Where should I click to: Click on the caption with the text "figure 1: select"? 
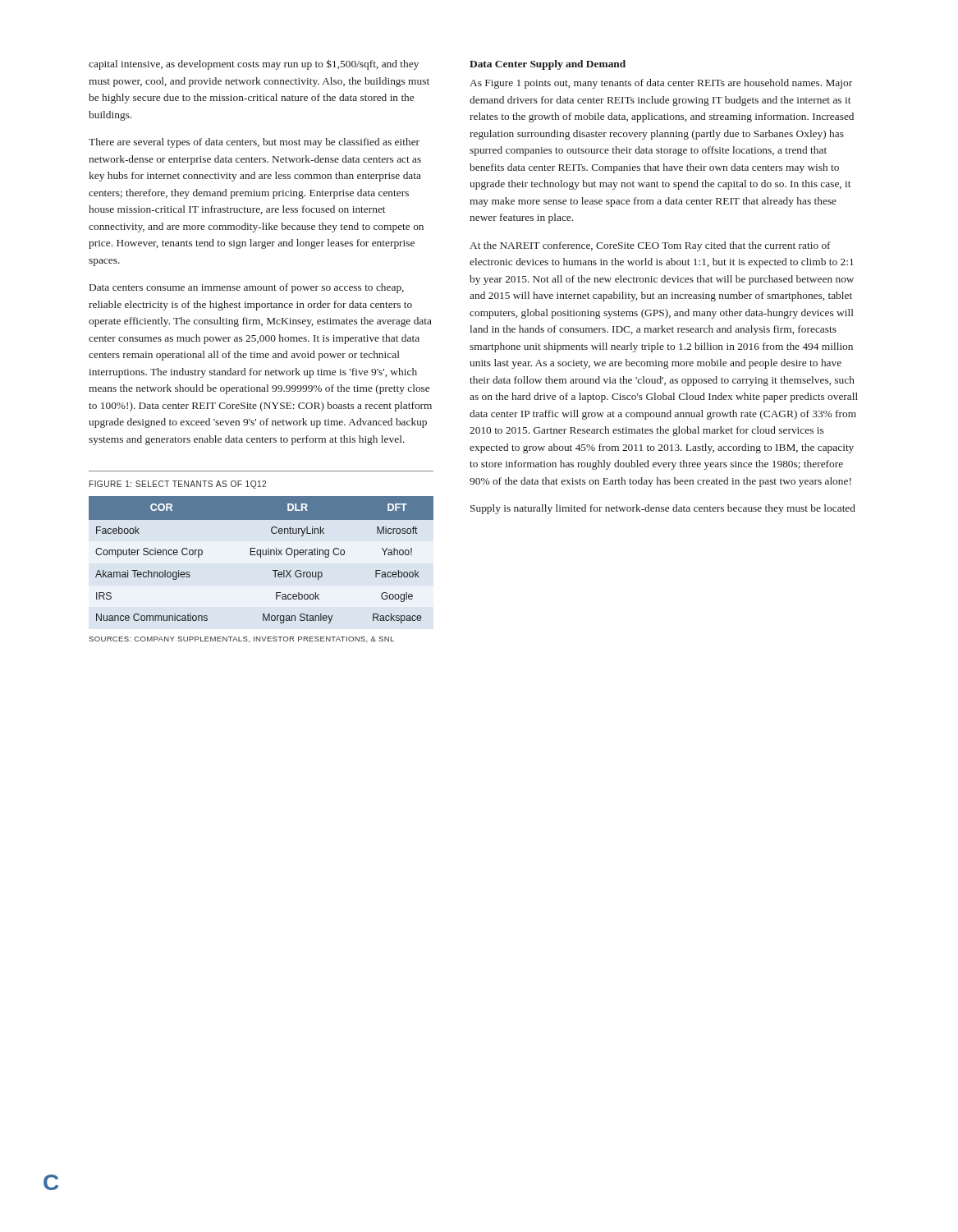178,484
